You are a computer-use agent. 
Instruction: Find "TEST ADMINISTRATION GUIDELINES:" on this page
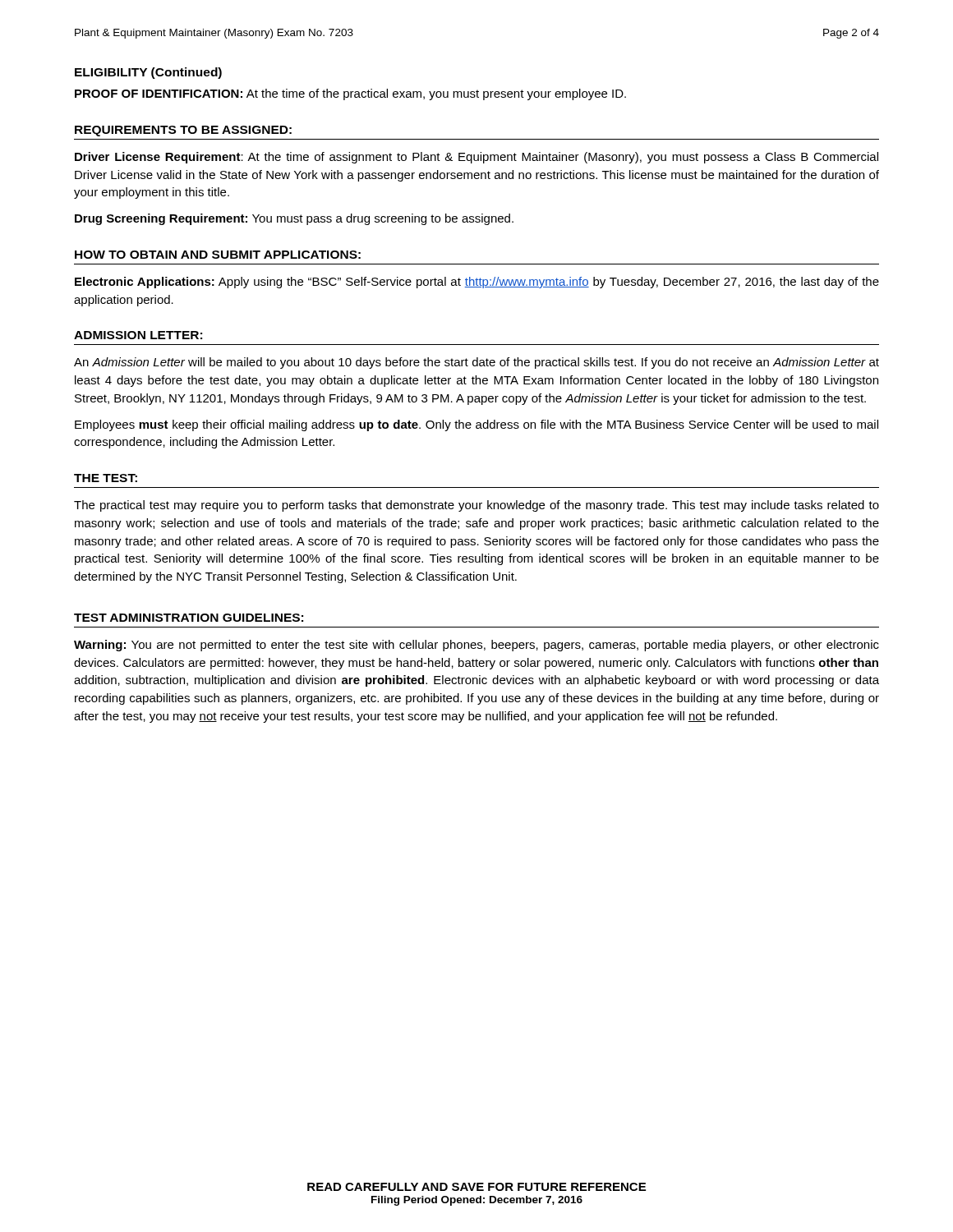click(189, 617)
